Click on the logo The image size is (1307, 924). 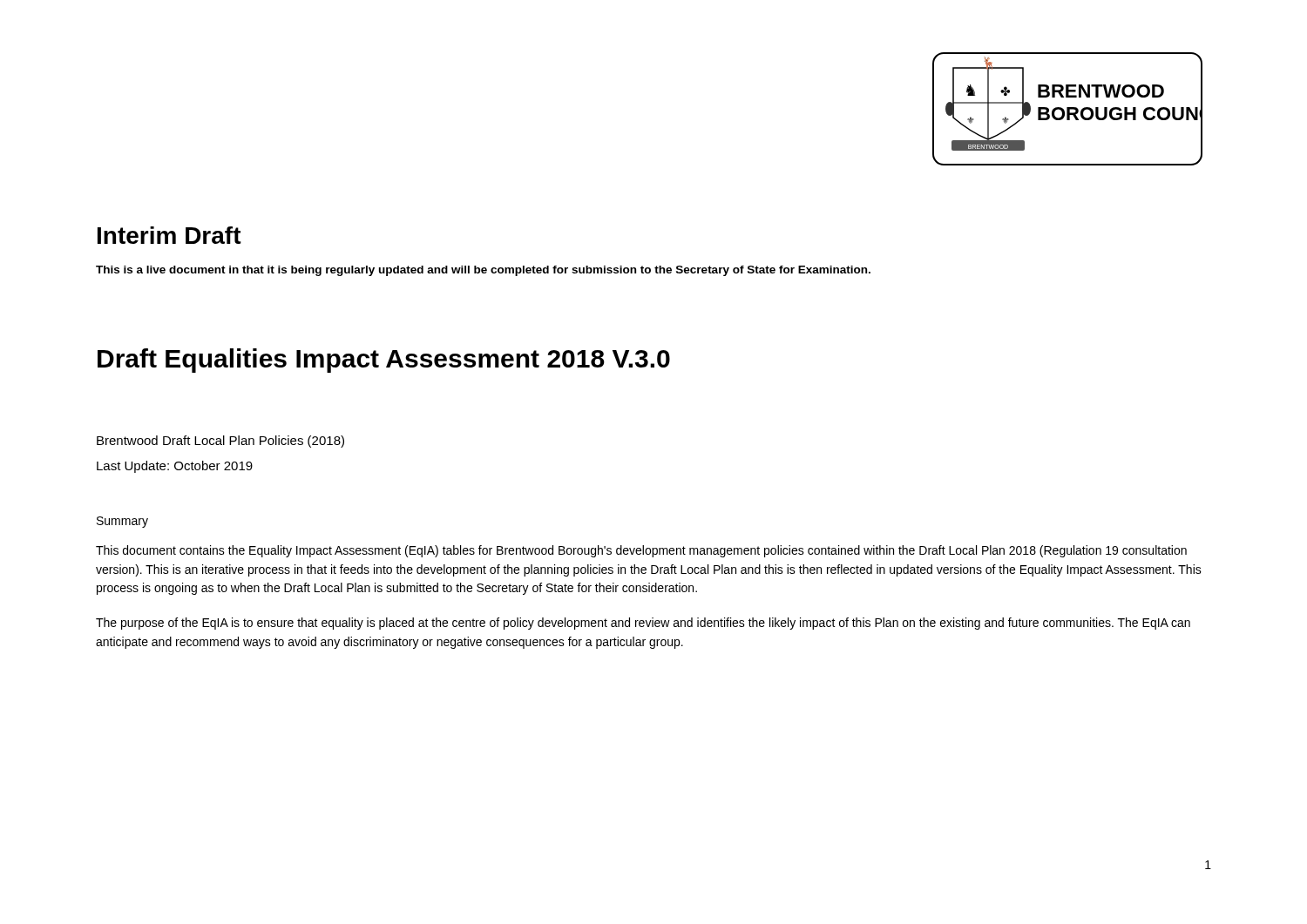click(1072, 109)
